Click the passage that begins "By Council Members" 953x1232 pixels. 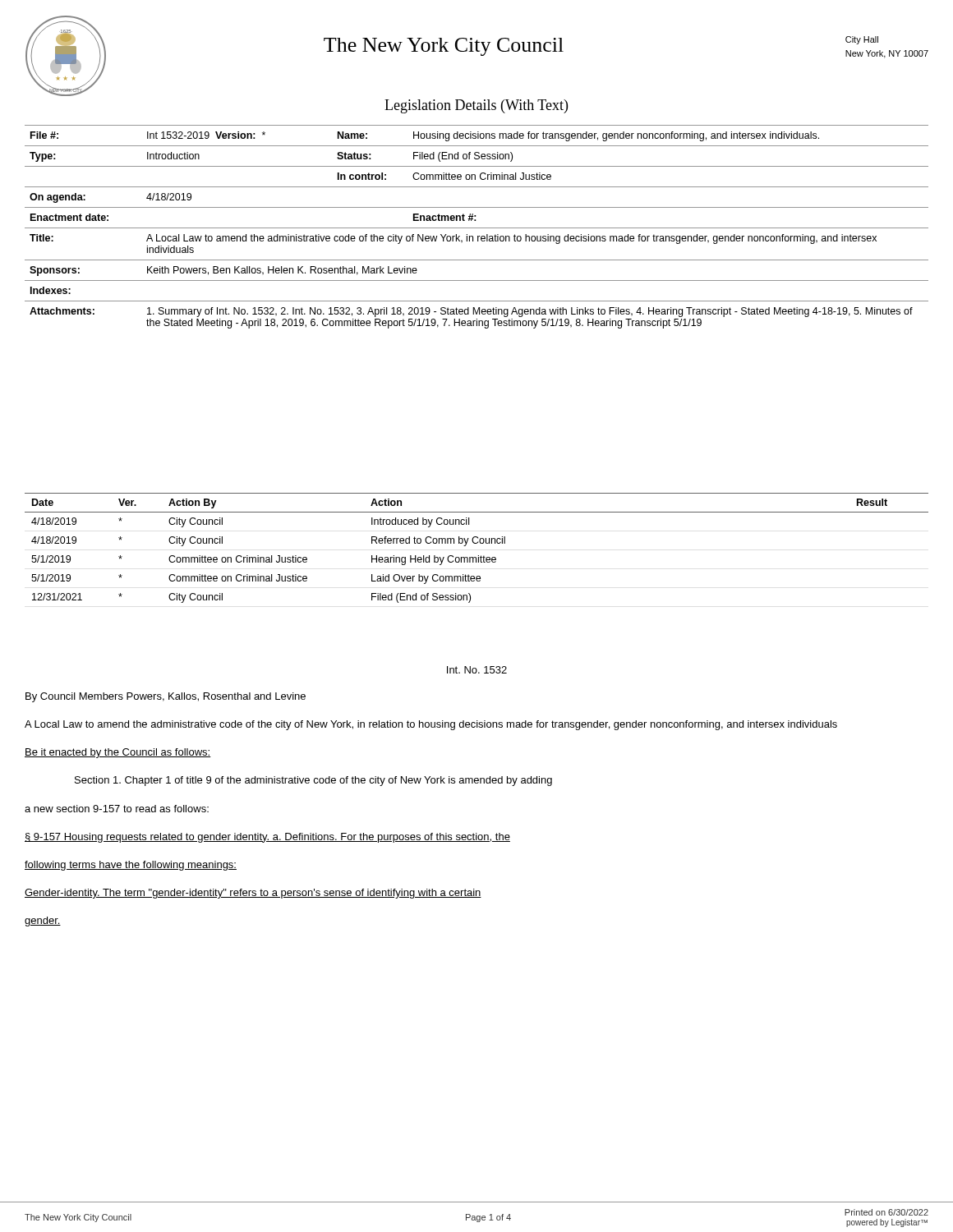(165, 696)
